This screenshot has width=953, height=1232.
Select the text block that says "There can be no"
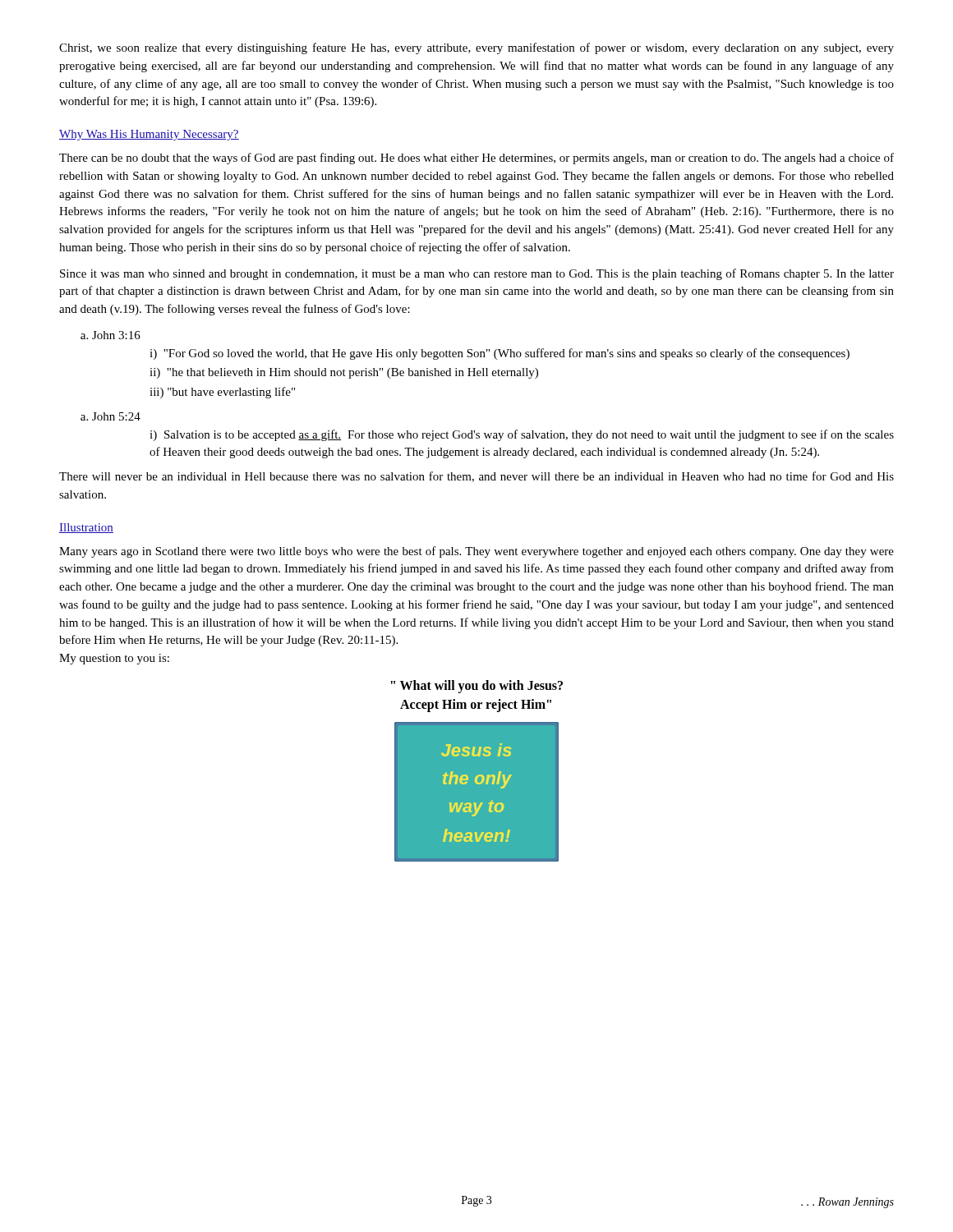pyautogui.click(x=476, y=203)
